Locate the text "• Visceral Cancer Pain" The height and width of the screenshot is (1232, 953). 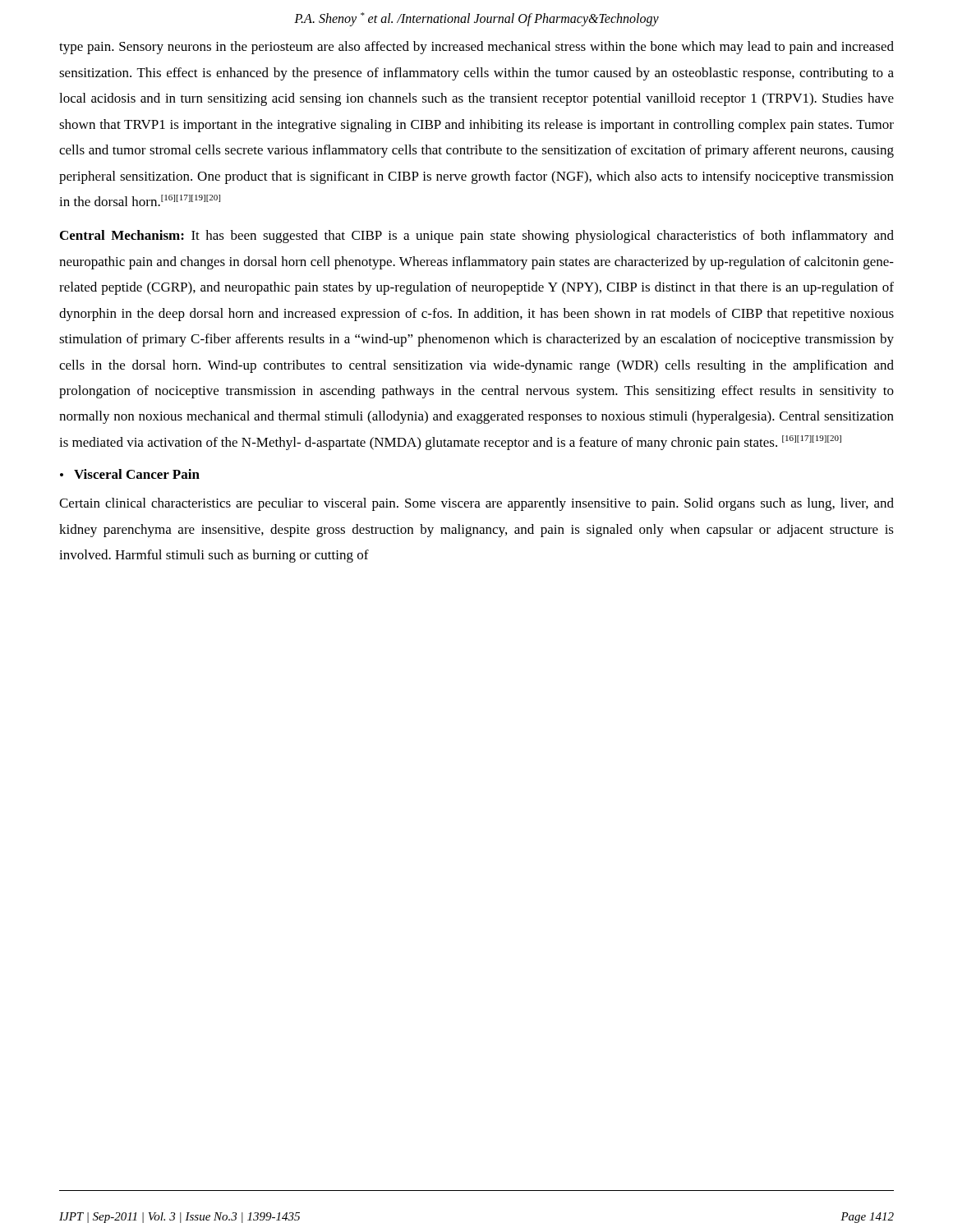pyautogui.click(x=129, y=475)
